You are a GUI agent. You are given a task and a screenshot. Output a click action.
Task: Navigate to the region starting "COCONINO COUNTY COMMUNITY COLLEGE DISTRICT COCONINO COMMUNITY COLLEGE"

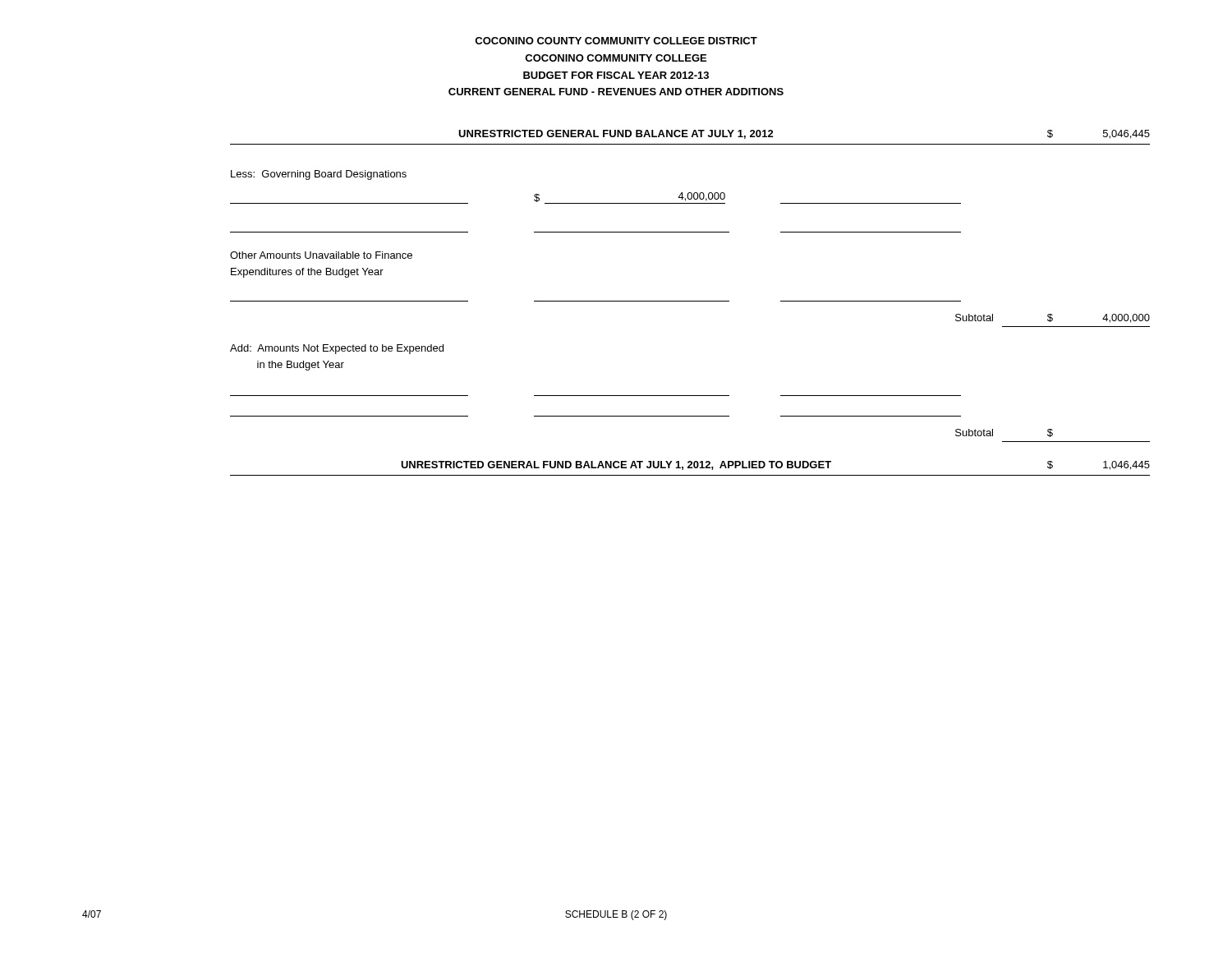(x=616, y=67)
